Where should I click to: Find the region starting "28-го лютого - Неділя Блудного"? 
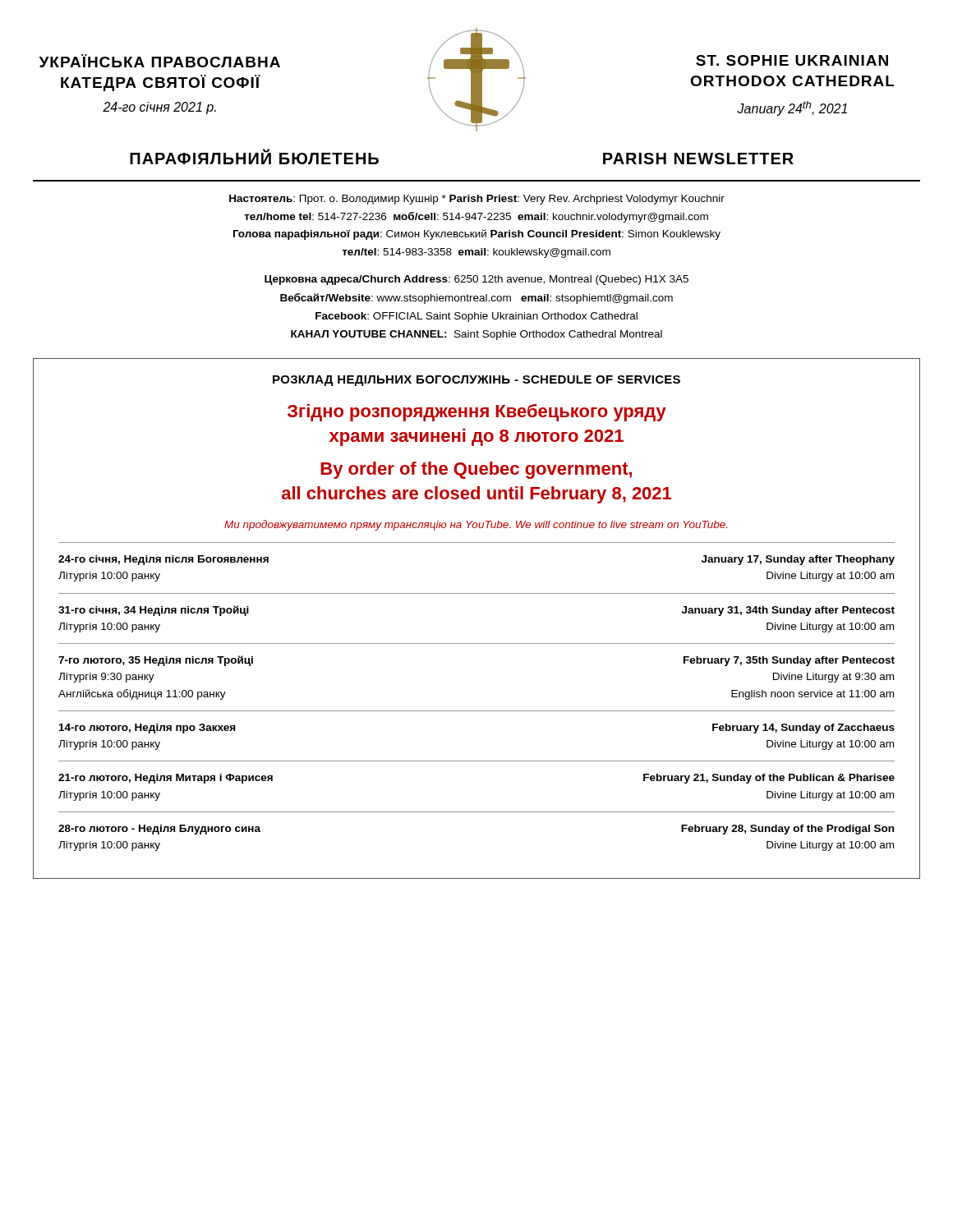[x=161, y=829]
